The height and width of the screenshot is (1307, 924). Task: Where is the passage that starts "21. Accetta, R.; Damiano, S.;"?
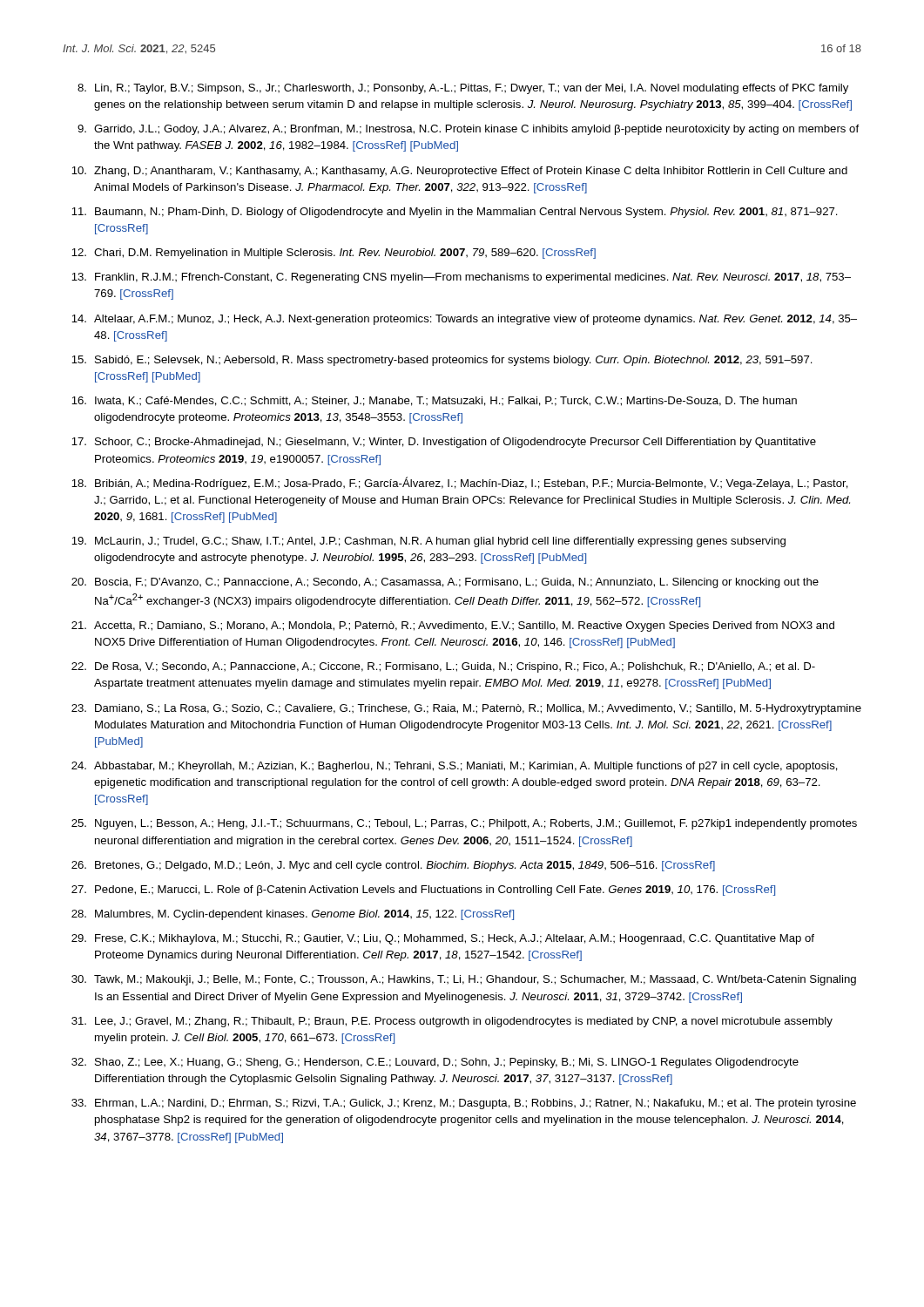click(462, 634)
